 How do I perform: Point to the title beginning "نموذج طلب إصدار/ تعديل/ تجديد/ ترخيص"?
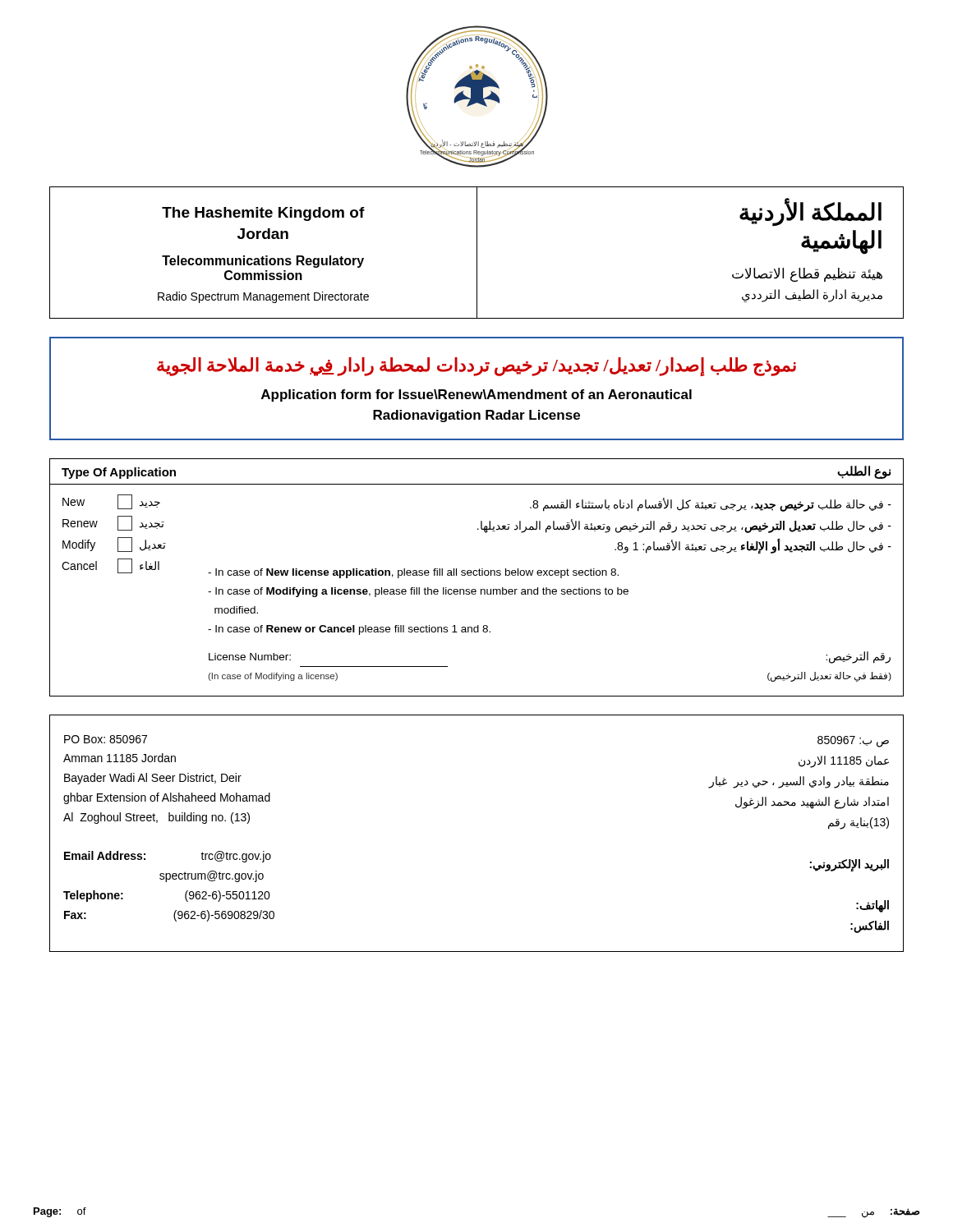(476, 390)
